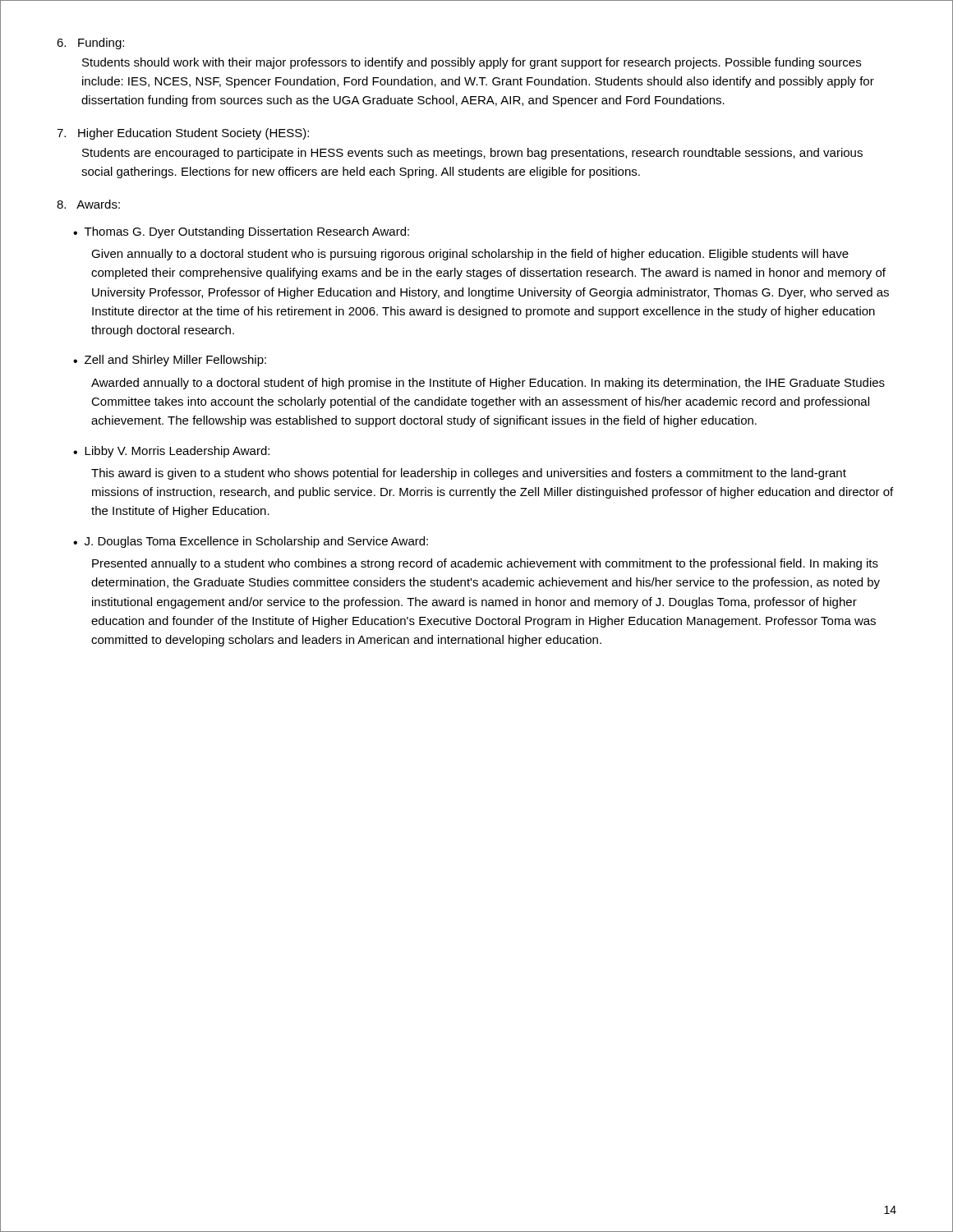Screen dimensions: 1232x953
Task: Locate the passage starting "• Thomas G. Dyer Outstanding Dissertation Research"
Action: pos(485,281)
